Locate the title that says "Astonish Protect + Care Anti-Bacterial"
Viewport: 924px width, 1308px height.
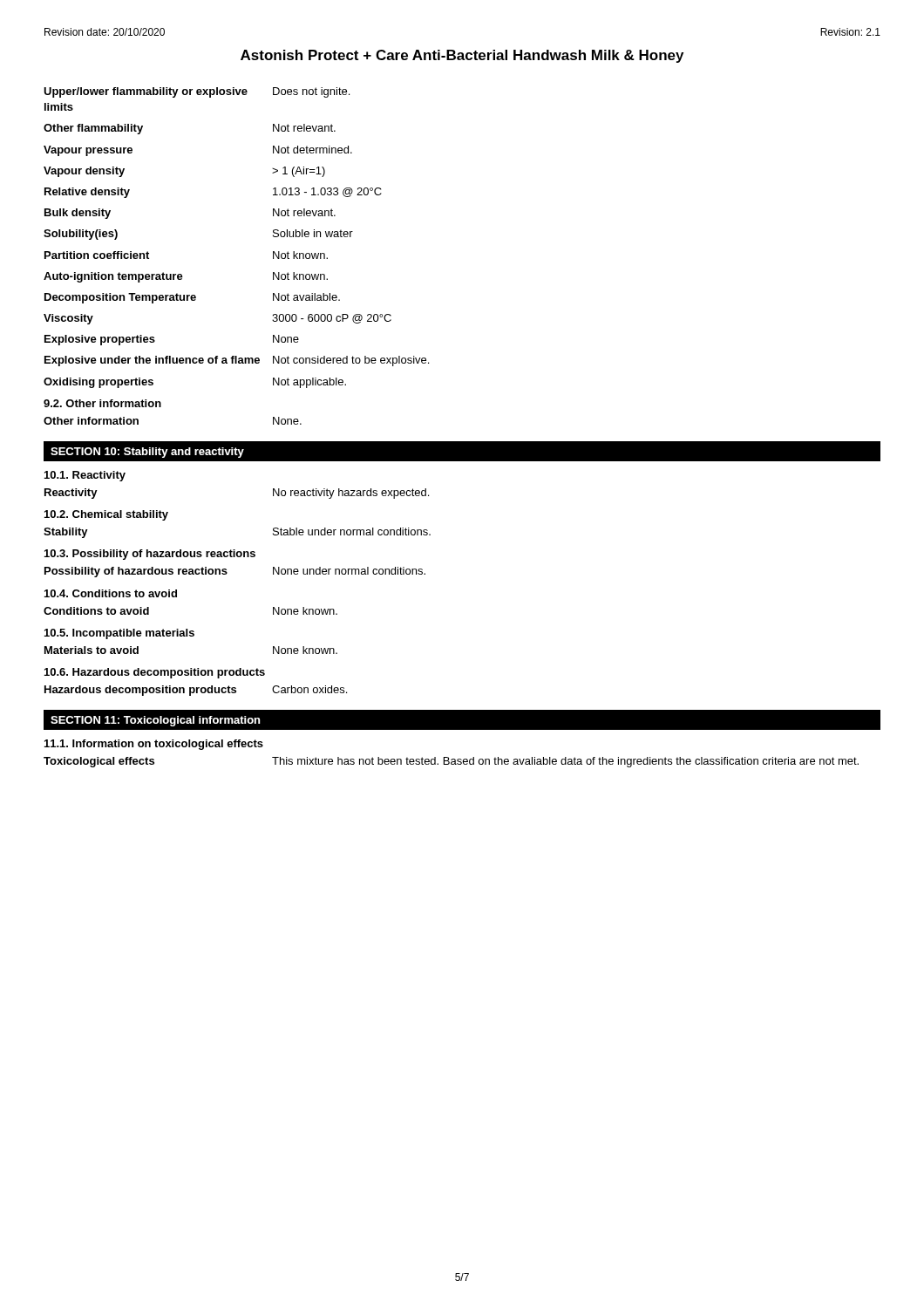(462, 55)
